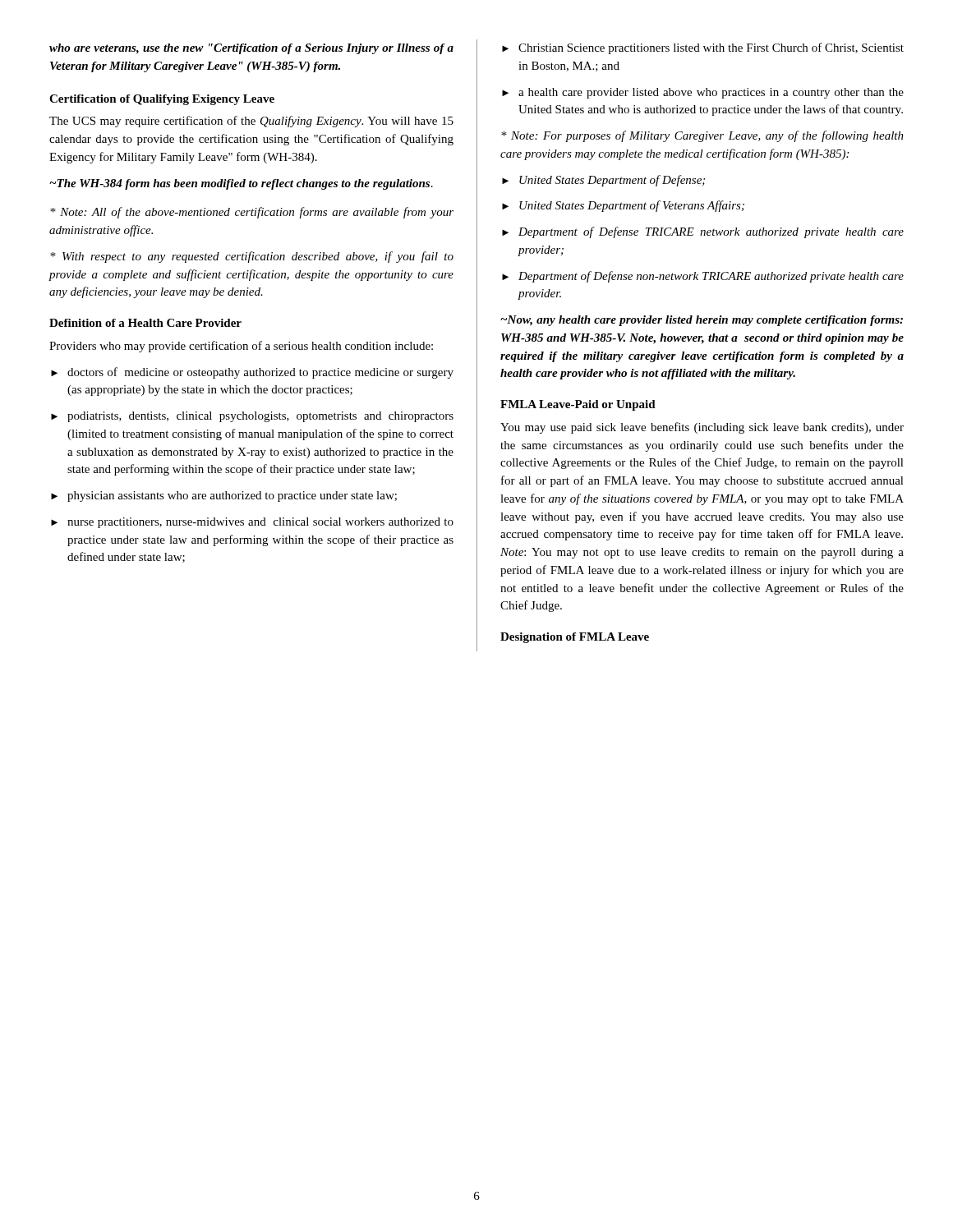The height and width of the screenshot is (1232, 953).
Task: Locate the block of text that opens with "► podiatrists, dentists,"
Action: pyautogui.click(x=251, y=443)
